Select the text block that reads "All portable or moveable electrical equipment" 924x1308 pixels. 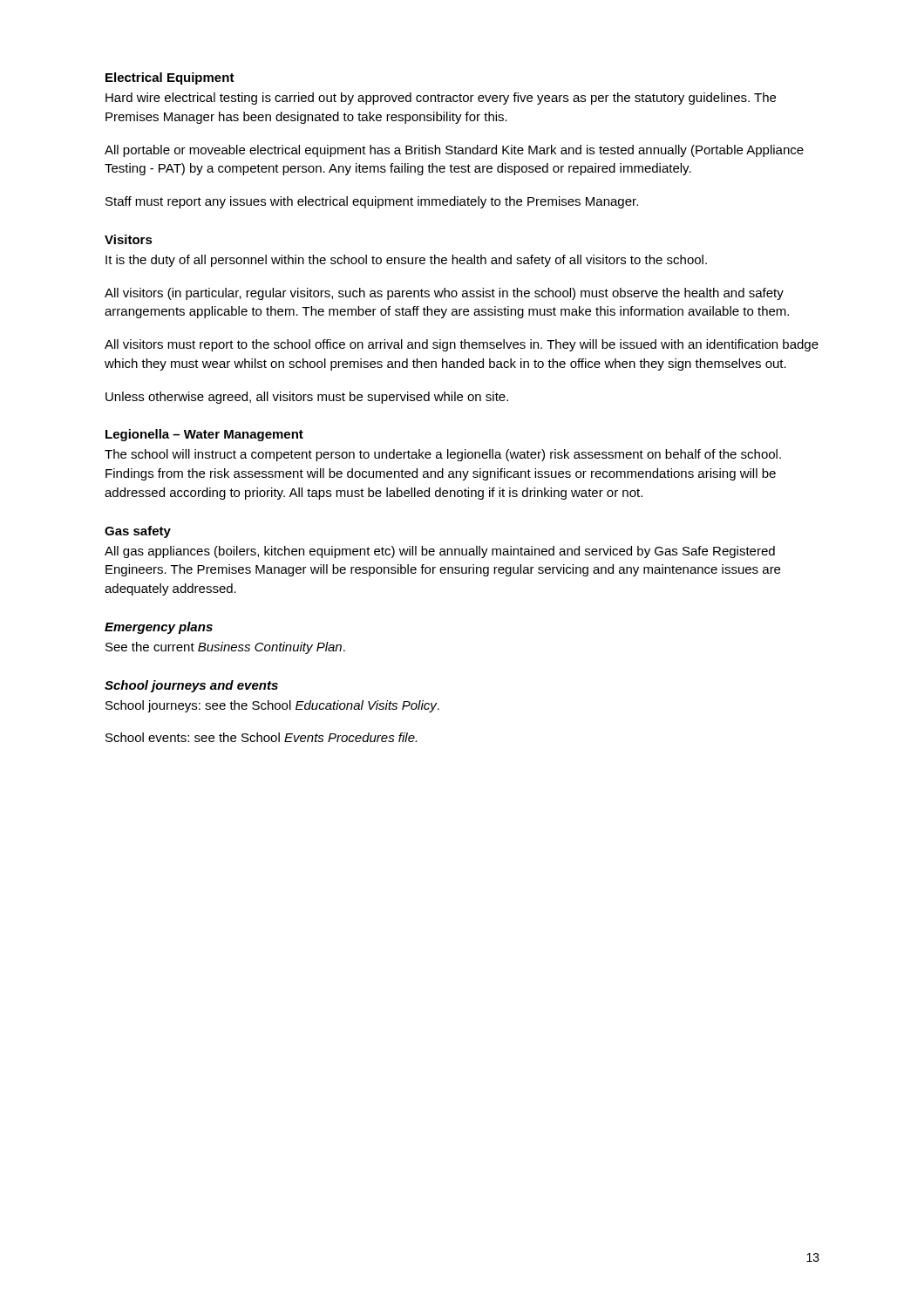[462, 159]
